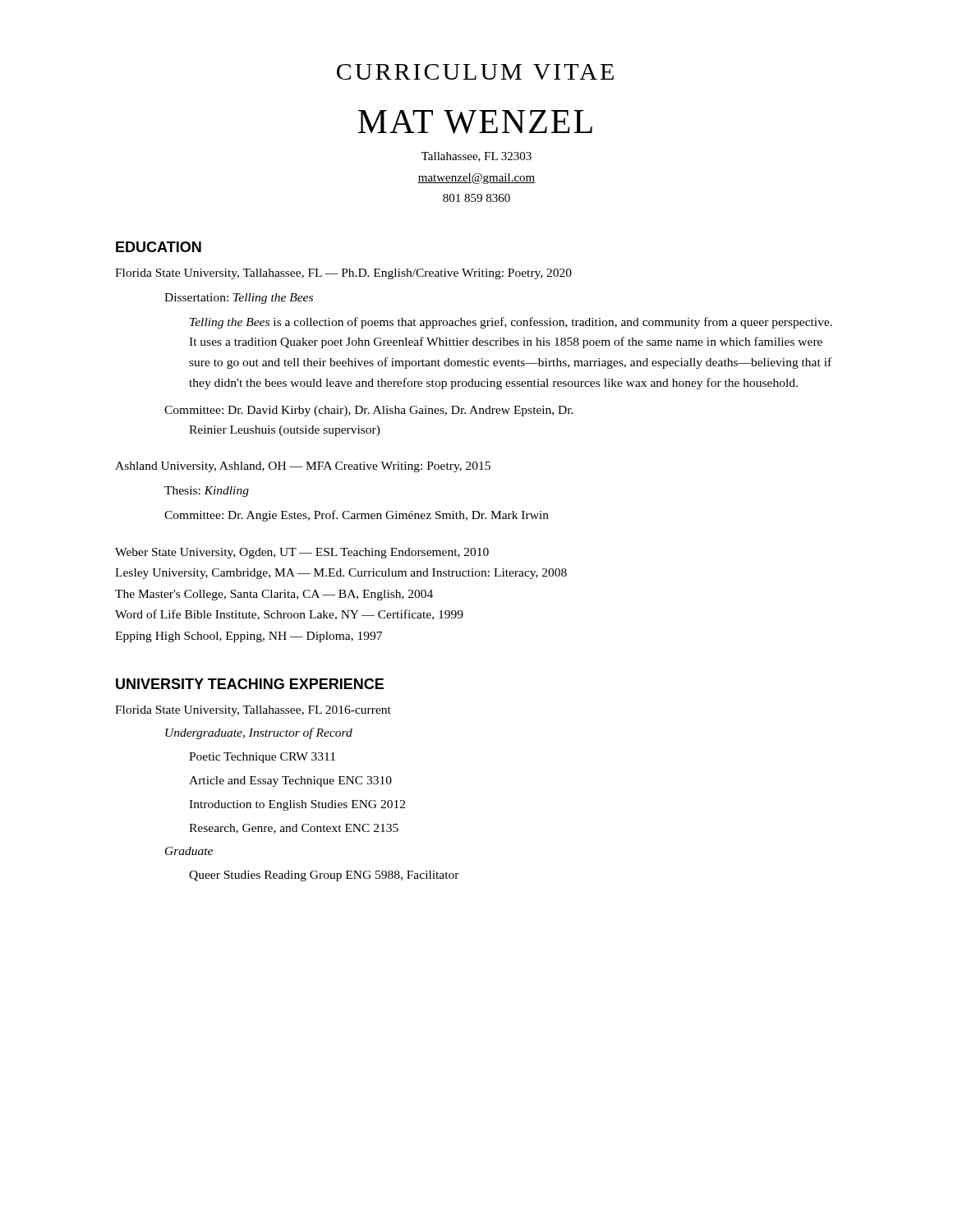This screenshot has height=1232, width=953.
Task: Where does it say "Article and Essay Technique ENC 3310"?
Action: pos(290,780)
